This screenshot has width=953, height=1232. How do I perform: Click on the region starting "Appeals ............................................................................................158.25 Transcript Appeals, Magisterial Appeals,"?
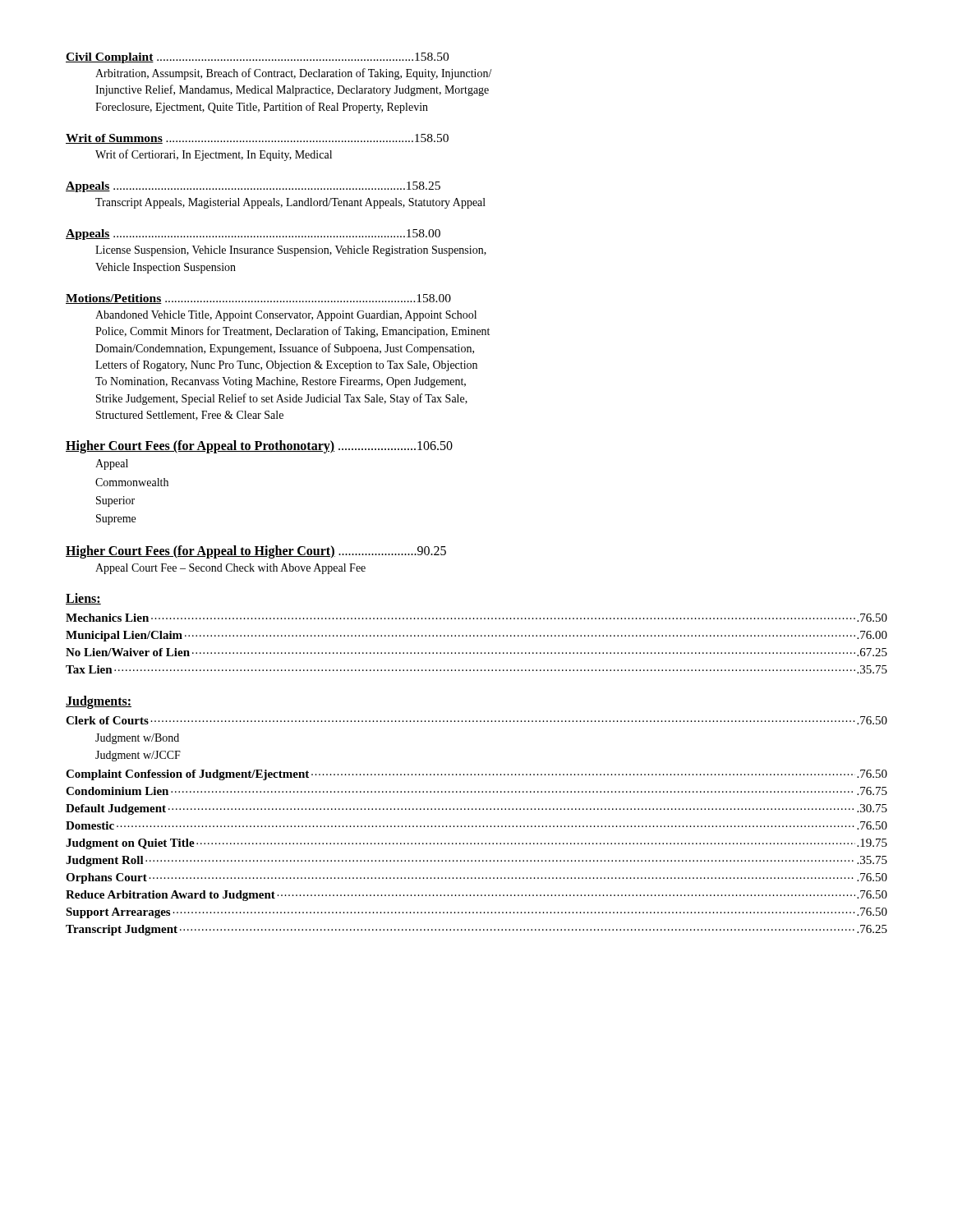[x=476, y=195]
